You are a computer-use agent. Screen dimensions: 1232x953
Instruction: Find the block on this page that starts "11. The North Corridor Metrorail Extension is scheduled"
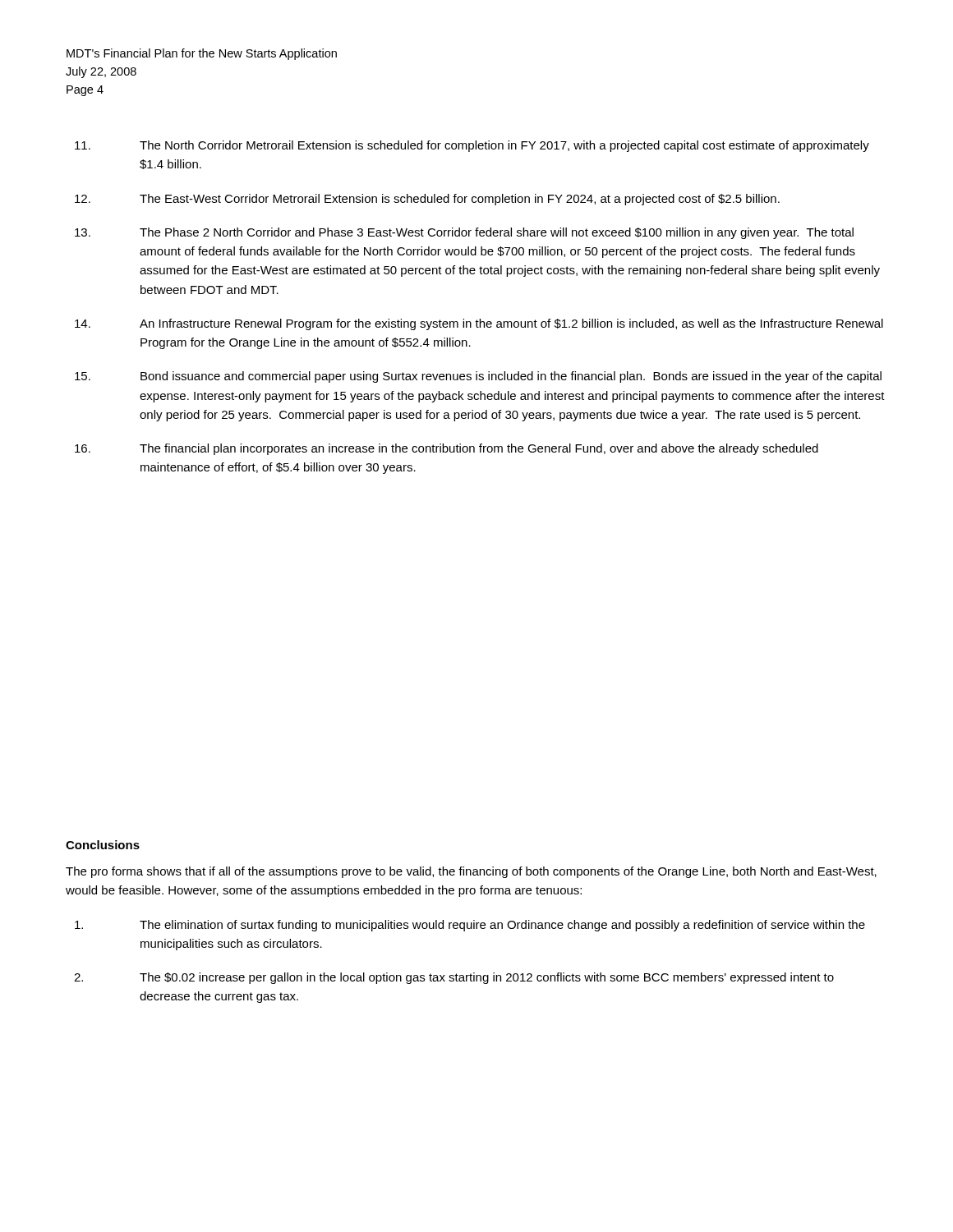pyautogui.click(x=476, y=155)
